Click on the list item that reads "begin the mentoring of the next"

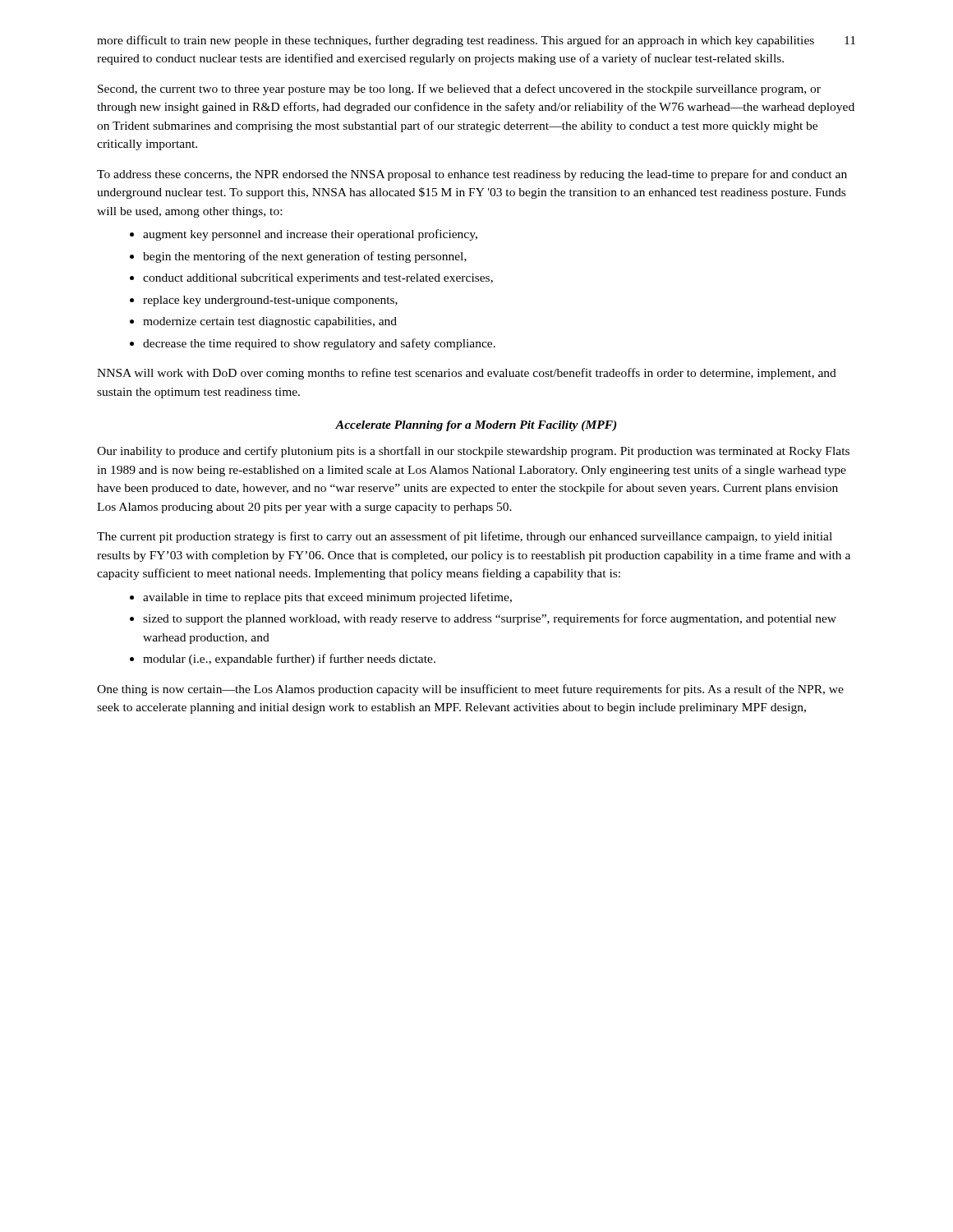305,256
